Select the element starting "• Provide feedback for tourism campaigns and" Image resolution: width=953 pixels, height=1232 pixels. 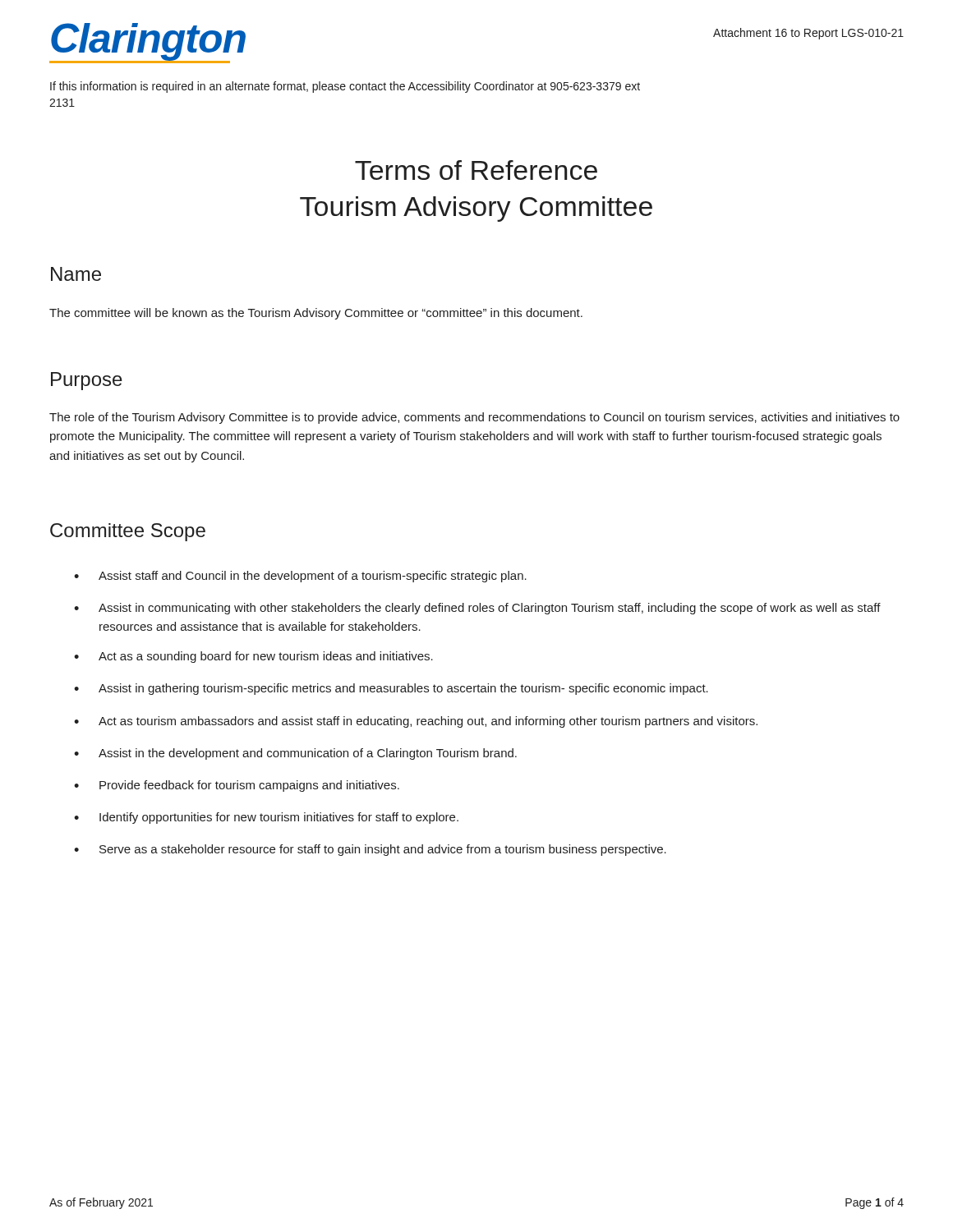coord(237,786)
